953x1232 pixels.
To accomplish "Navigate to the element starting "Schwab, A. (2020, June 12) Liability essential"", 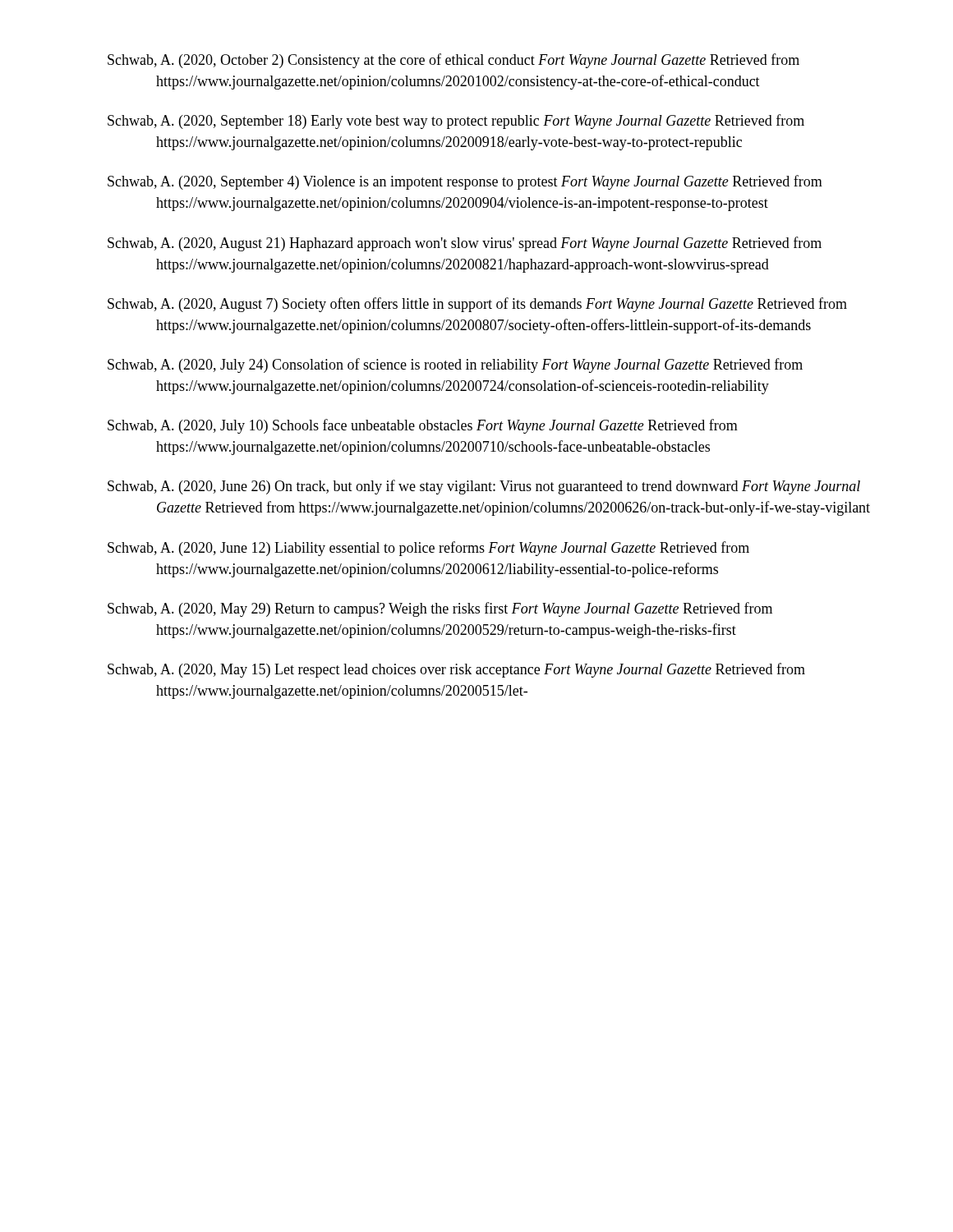I will [428, 558].
